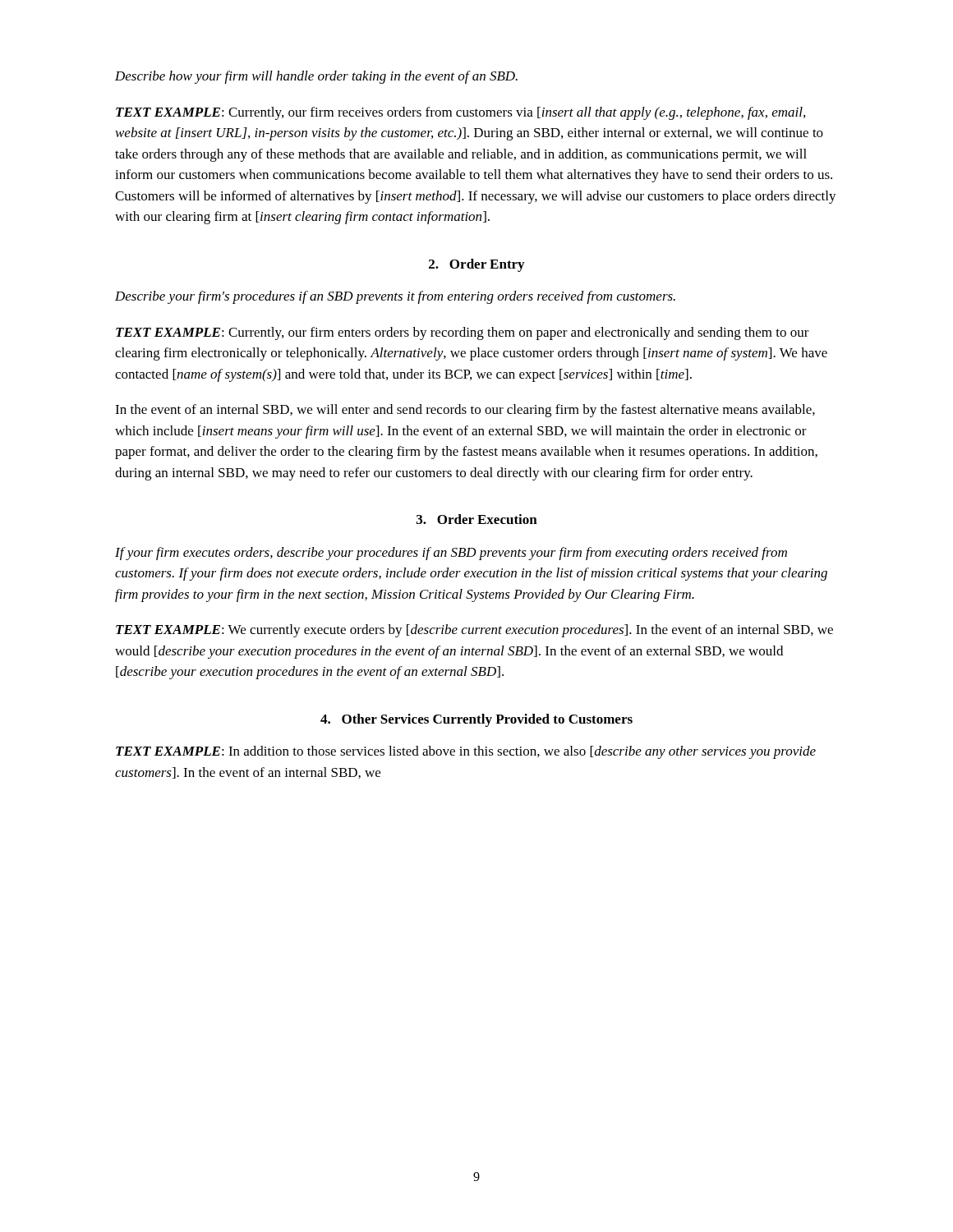Point to the text block starting "TEXT EXAMPLE: We"
Viewport: 953px width, 1232px height.
pos(474,650)
